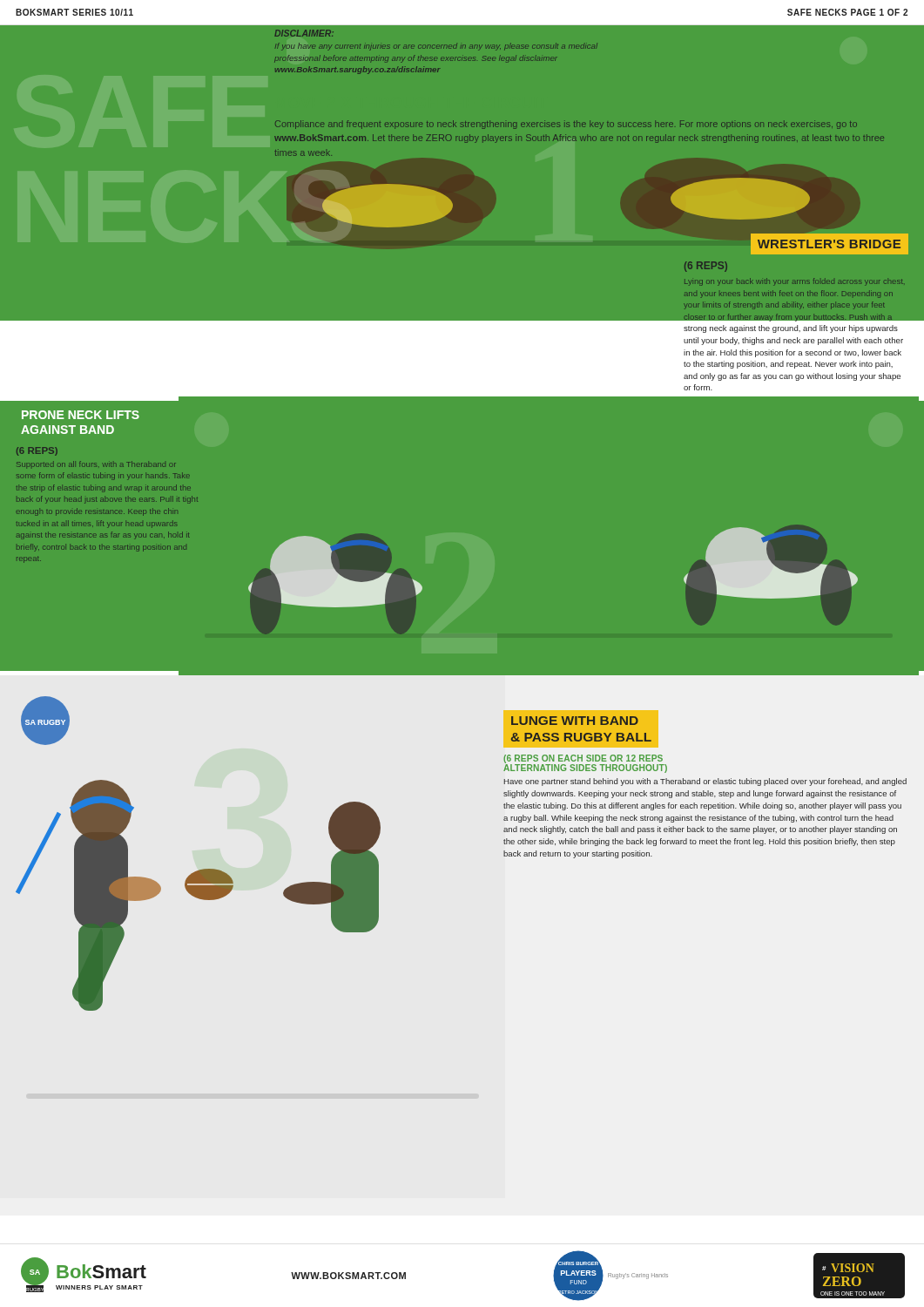Find the text block containing "DISCLAIMER: If you"
The height and width of the screenshot is (1307, 924).
456,52
